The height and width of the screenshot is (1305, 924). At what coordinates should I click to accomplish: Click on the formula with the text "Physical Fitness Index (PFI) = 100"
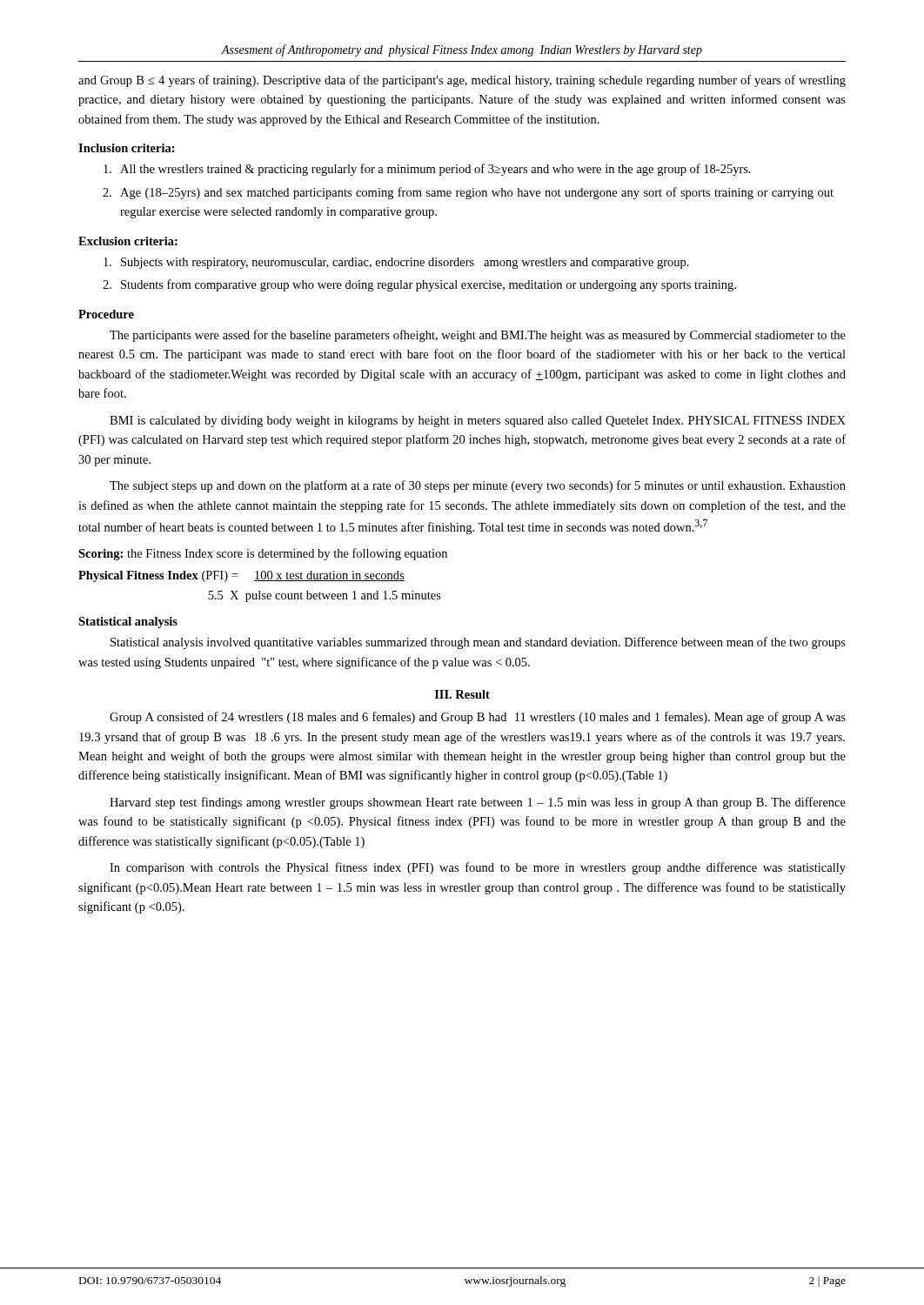tap(260, 585)
